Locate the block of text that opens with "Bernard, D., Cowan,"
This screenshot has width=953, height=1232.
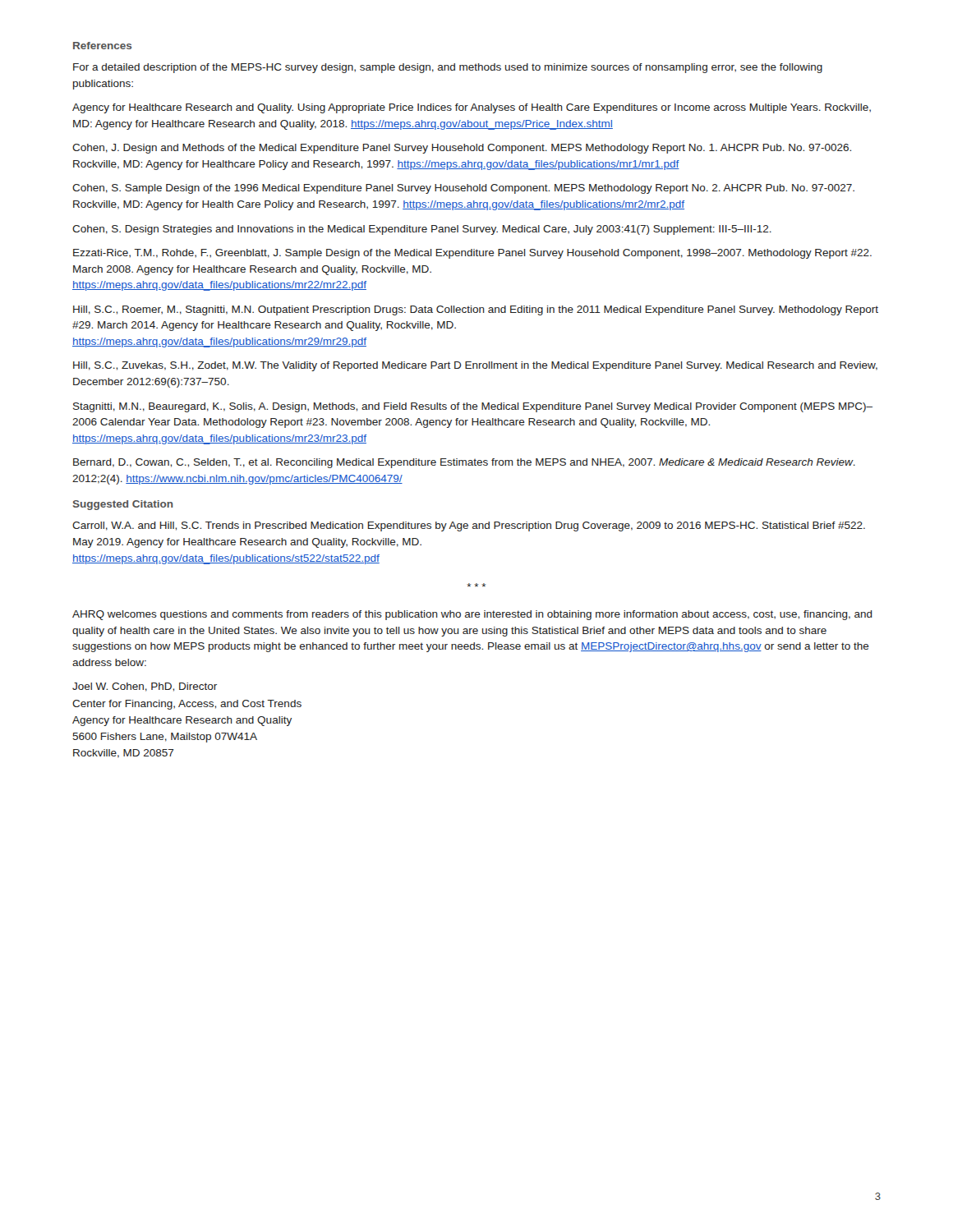464,470
